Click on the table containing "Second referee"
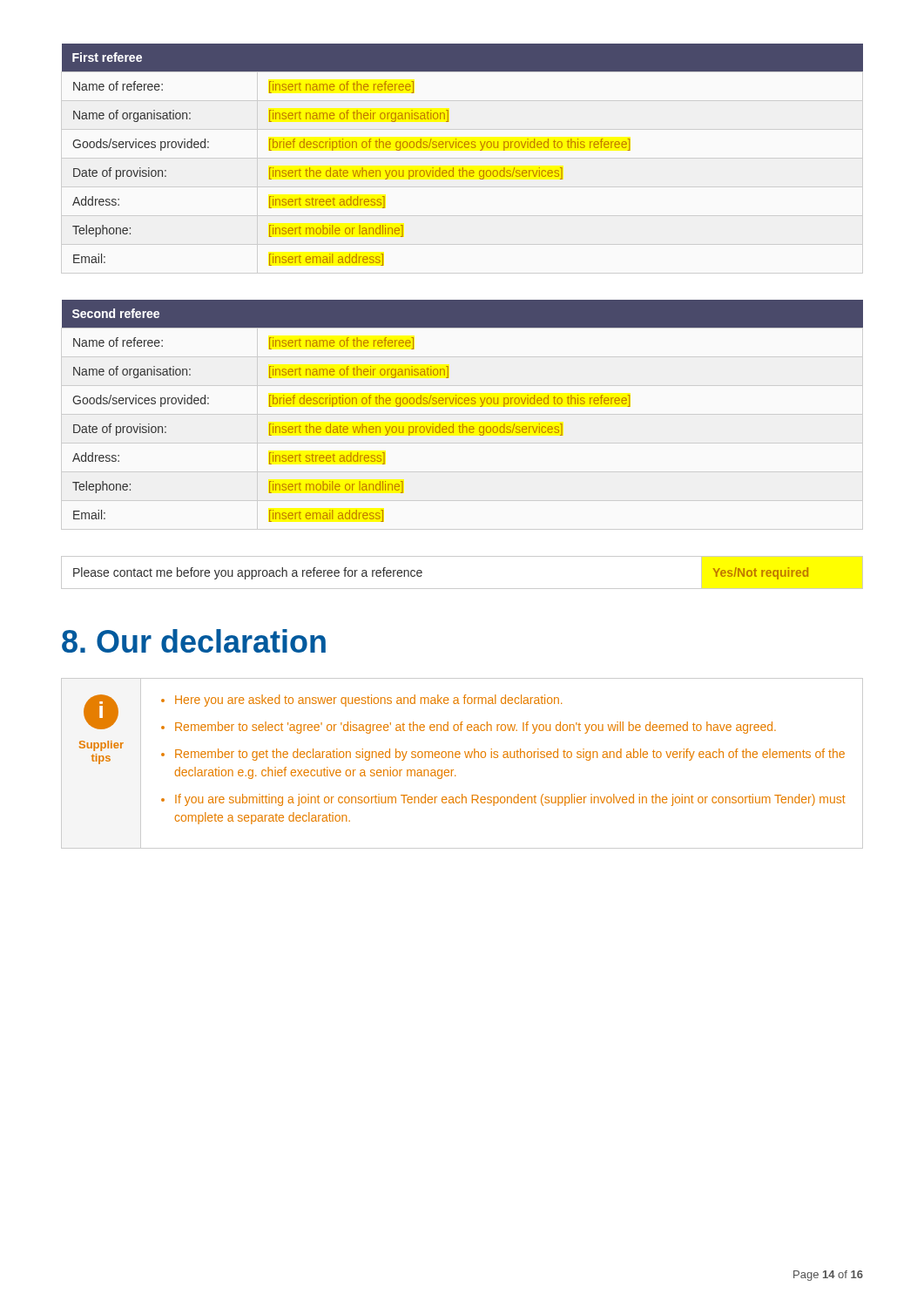The height and width of the screenshot is (1307, 924). [x=462, y=415]
